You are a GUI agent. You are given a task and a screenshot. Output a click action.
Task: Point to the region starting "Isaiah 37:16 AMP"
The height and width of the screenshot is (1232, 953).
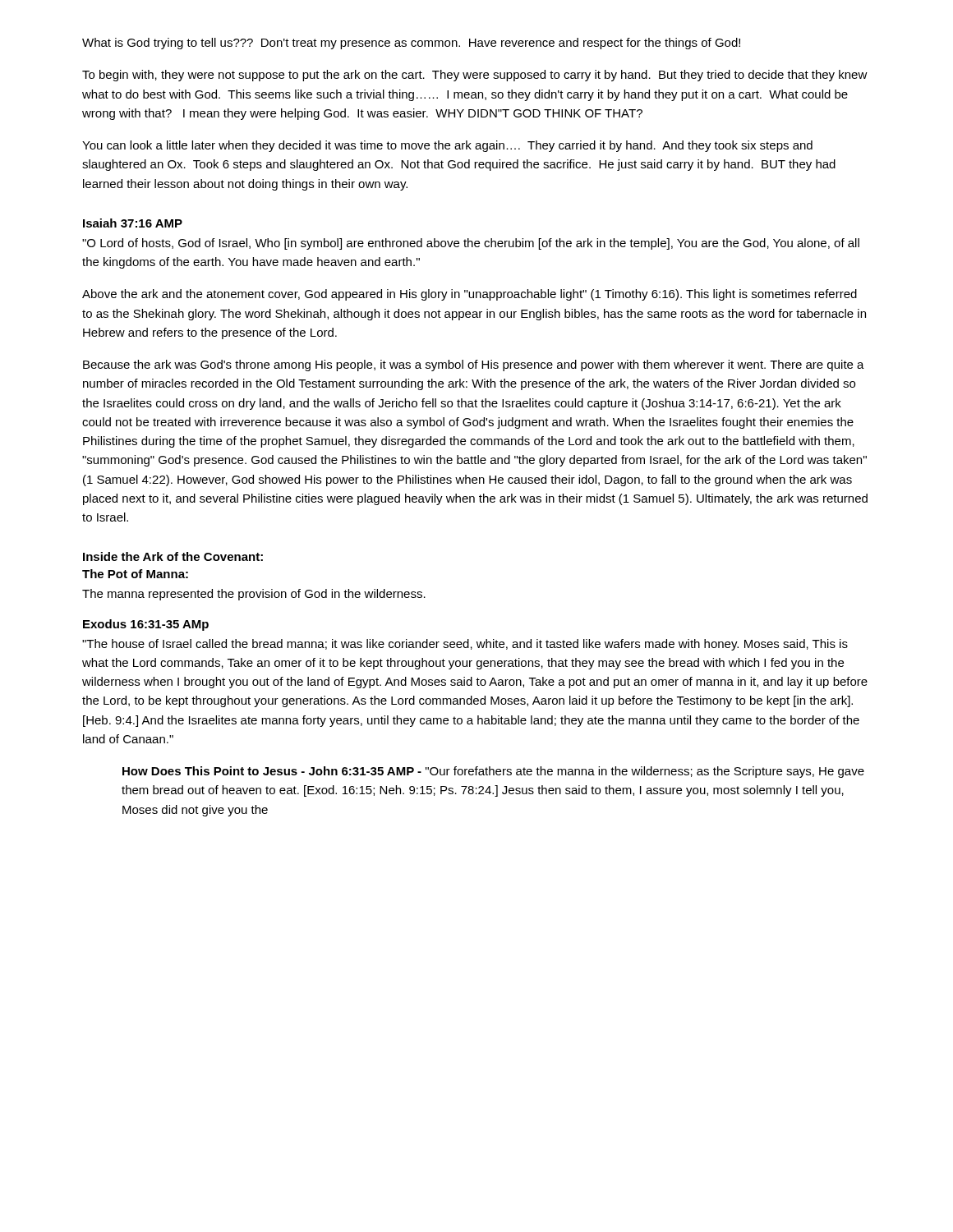click(132, 223)
